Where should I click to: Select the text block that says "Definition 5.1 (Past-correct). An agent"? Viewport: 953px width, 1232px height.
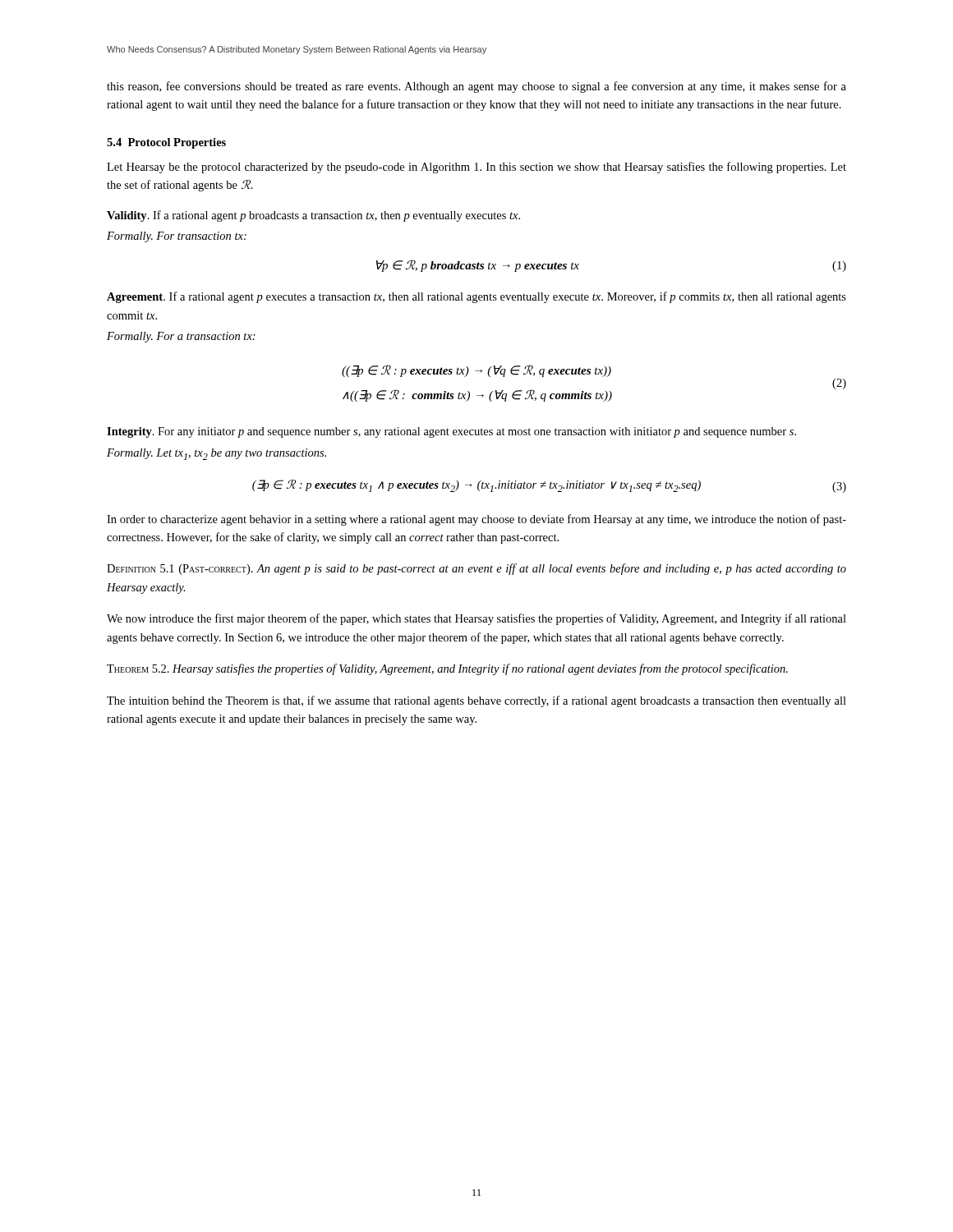476,578
